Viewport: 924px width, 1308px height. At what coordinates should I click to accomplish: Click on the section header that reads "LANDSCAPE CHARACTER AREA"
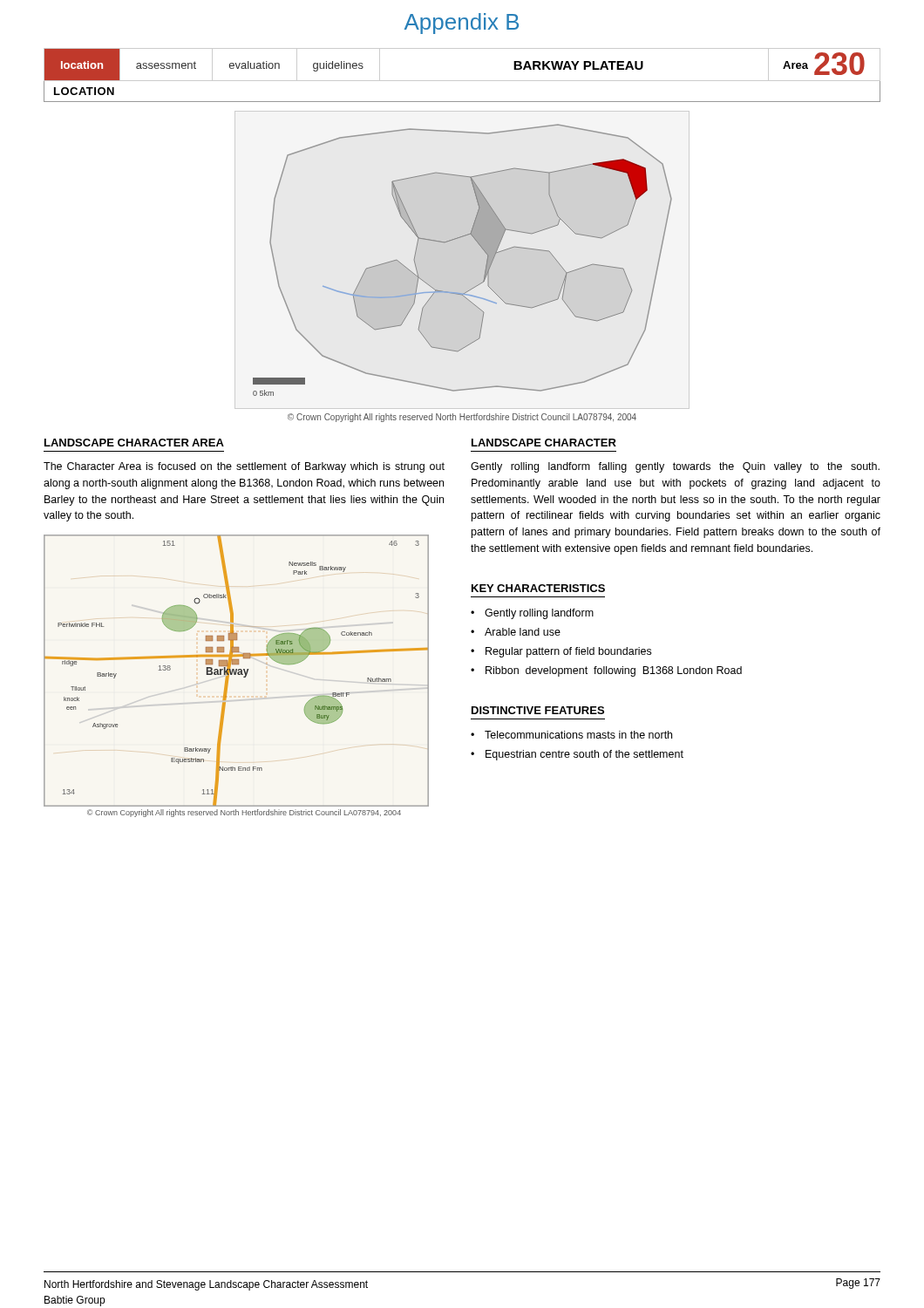point(134,442)
